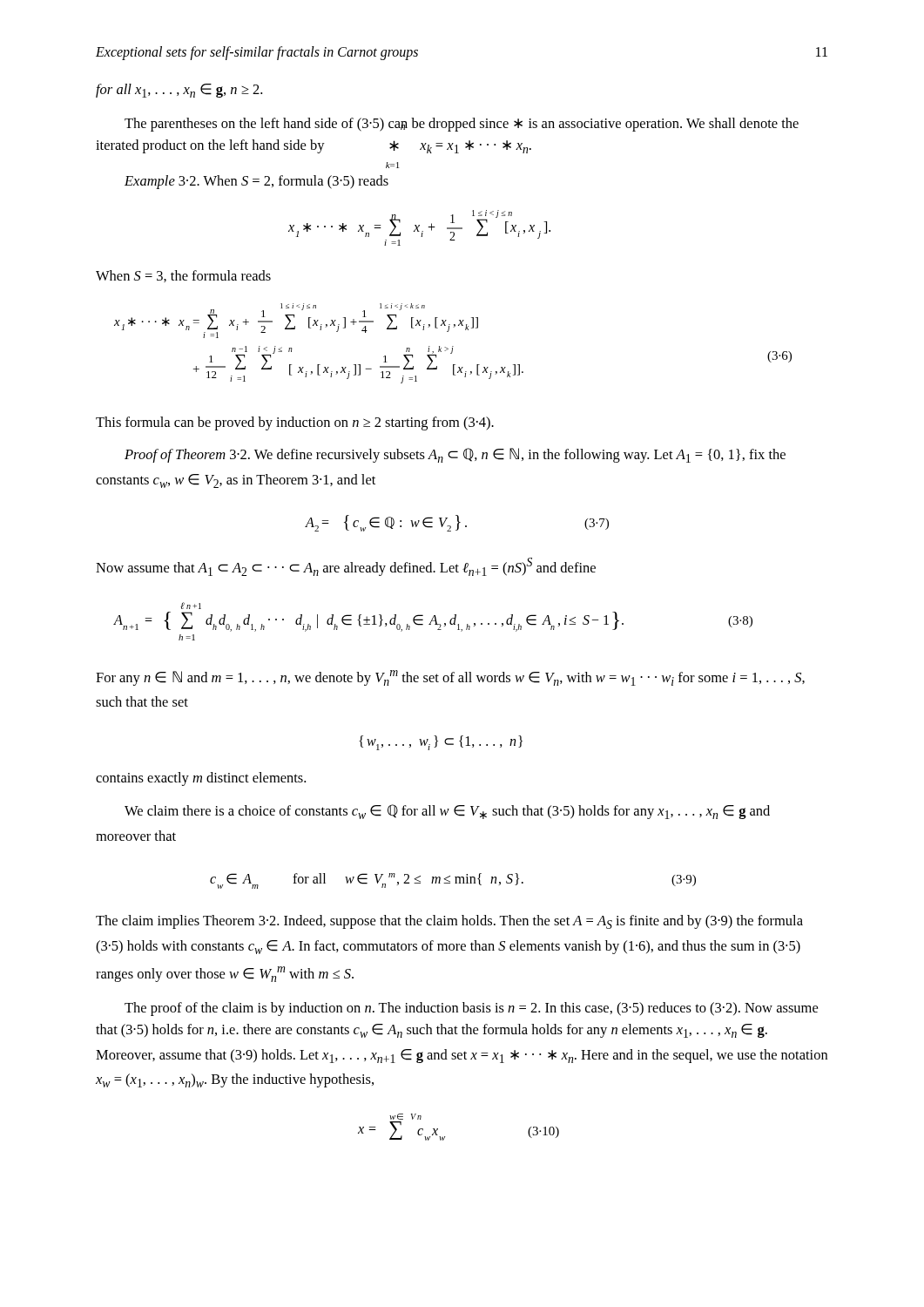Locate the block starting "A n +1 = { ℓ"
This screenshot has height=1307, width=924.
coord(462,621)
